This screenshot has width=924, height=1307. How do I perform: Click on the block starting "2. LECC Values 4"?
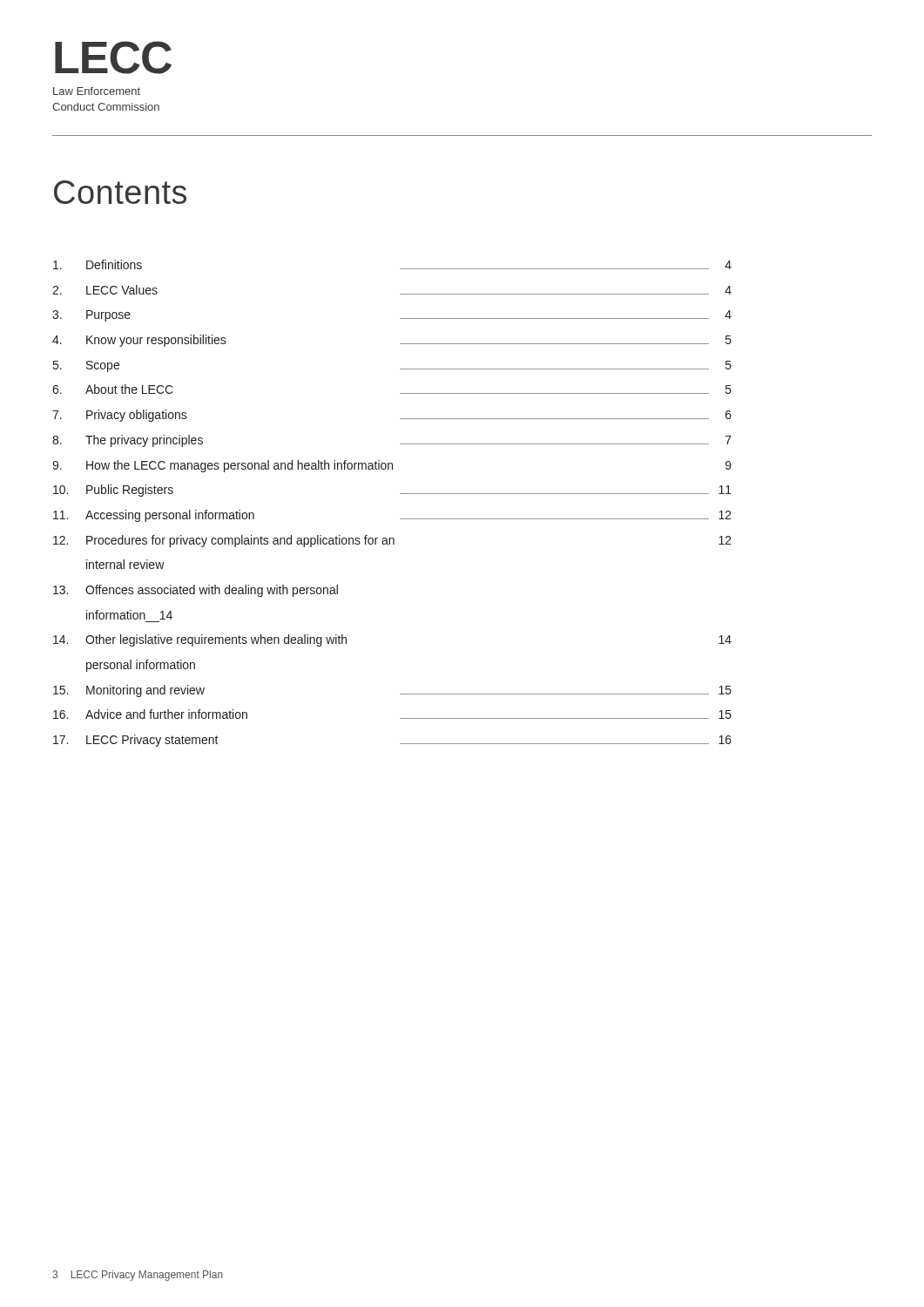(x=392, y=290)
